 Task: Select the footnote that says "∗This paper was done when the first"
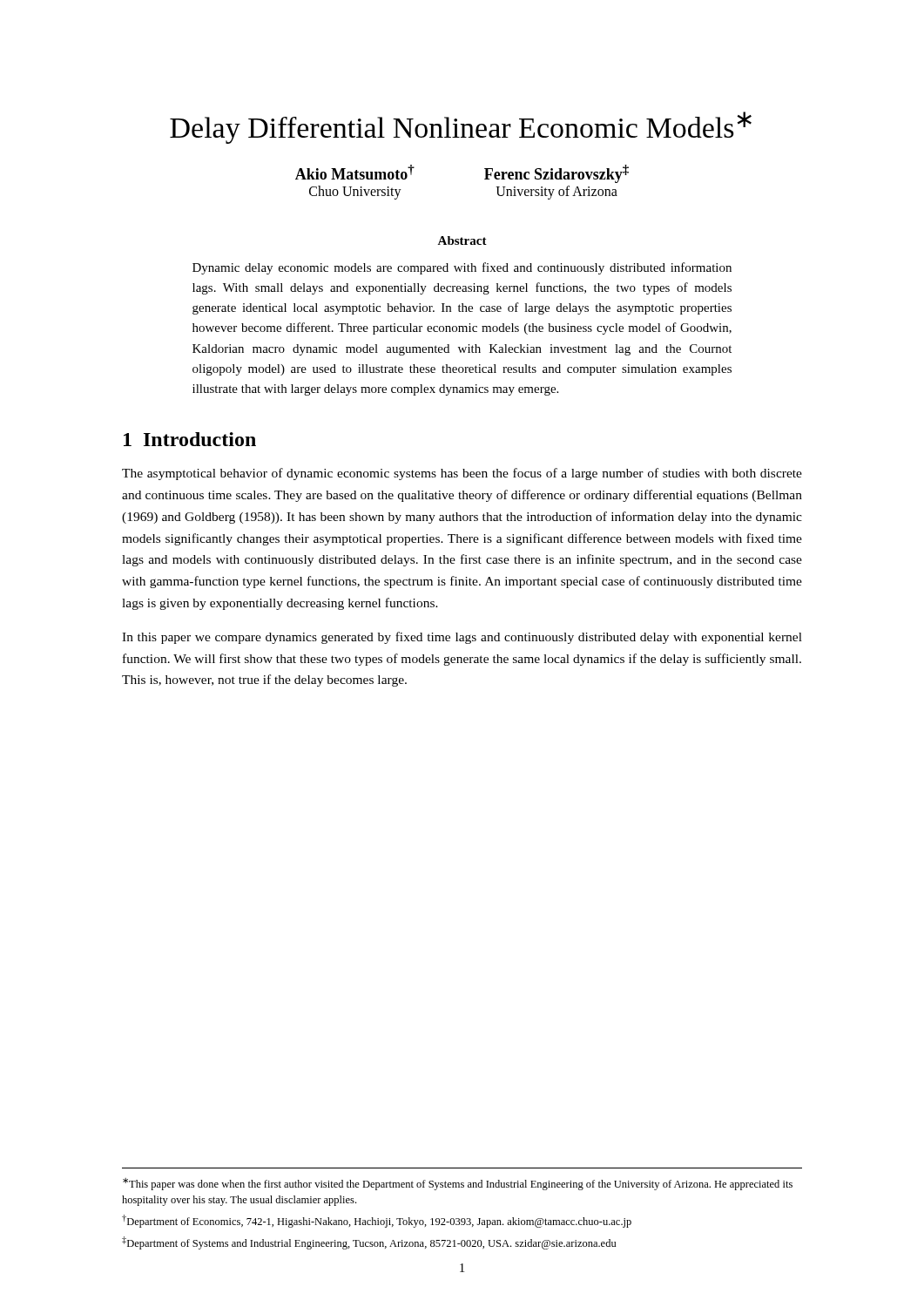point(457,1191)
